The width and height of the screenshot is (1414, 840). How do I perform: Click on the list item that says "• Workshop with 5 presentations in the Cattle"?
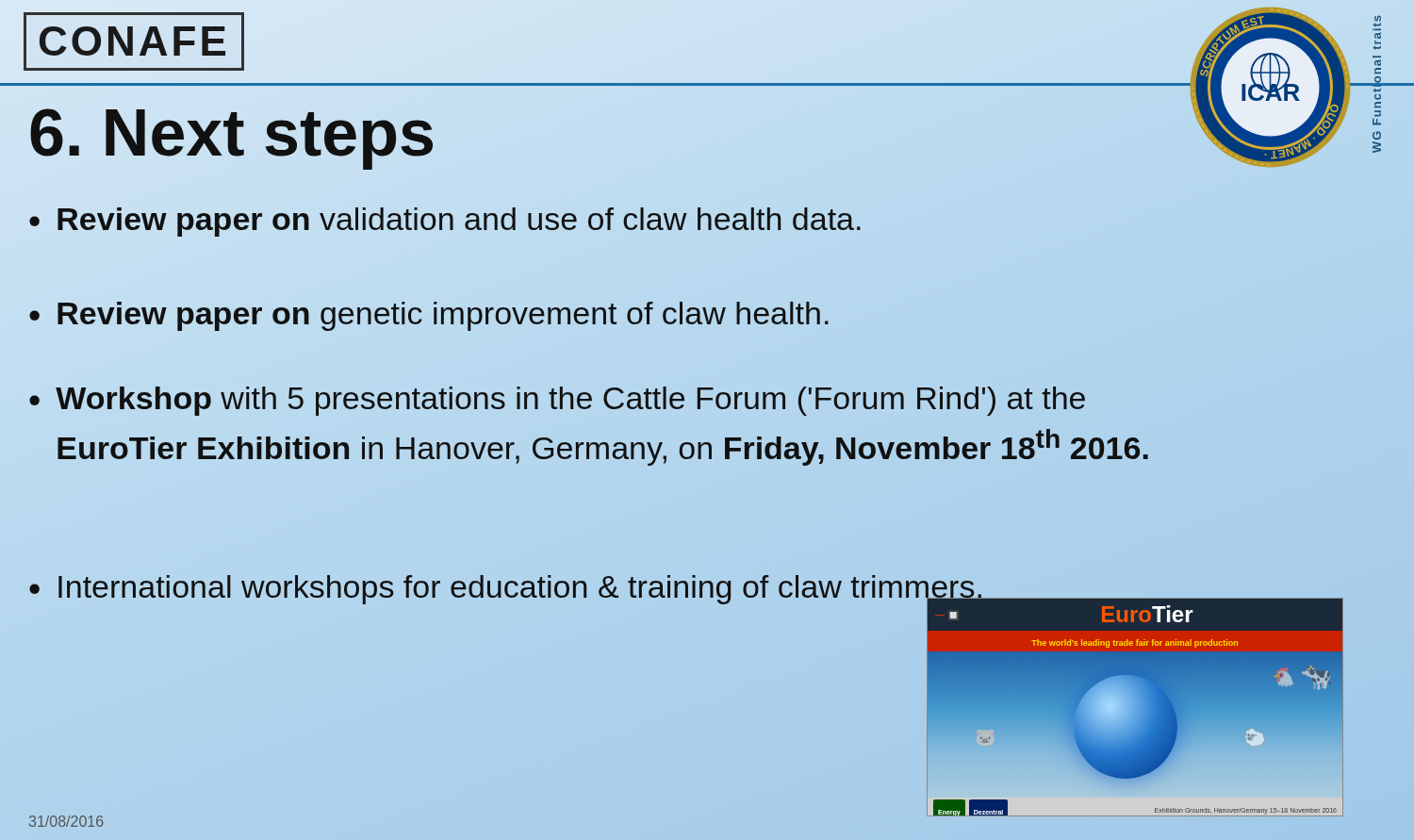tap(608, 424)
